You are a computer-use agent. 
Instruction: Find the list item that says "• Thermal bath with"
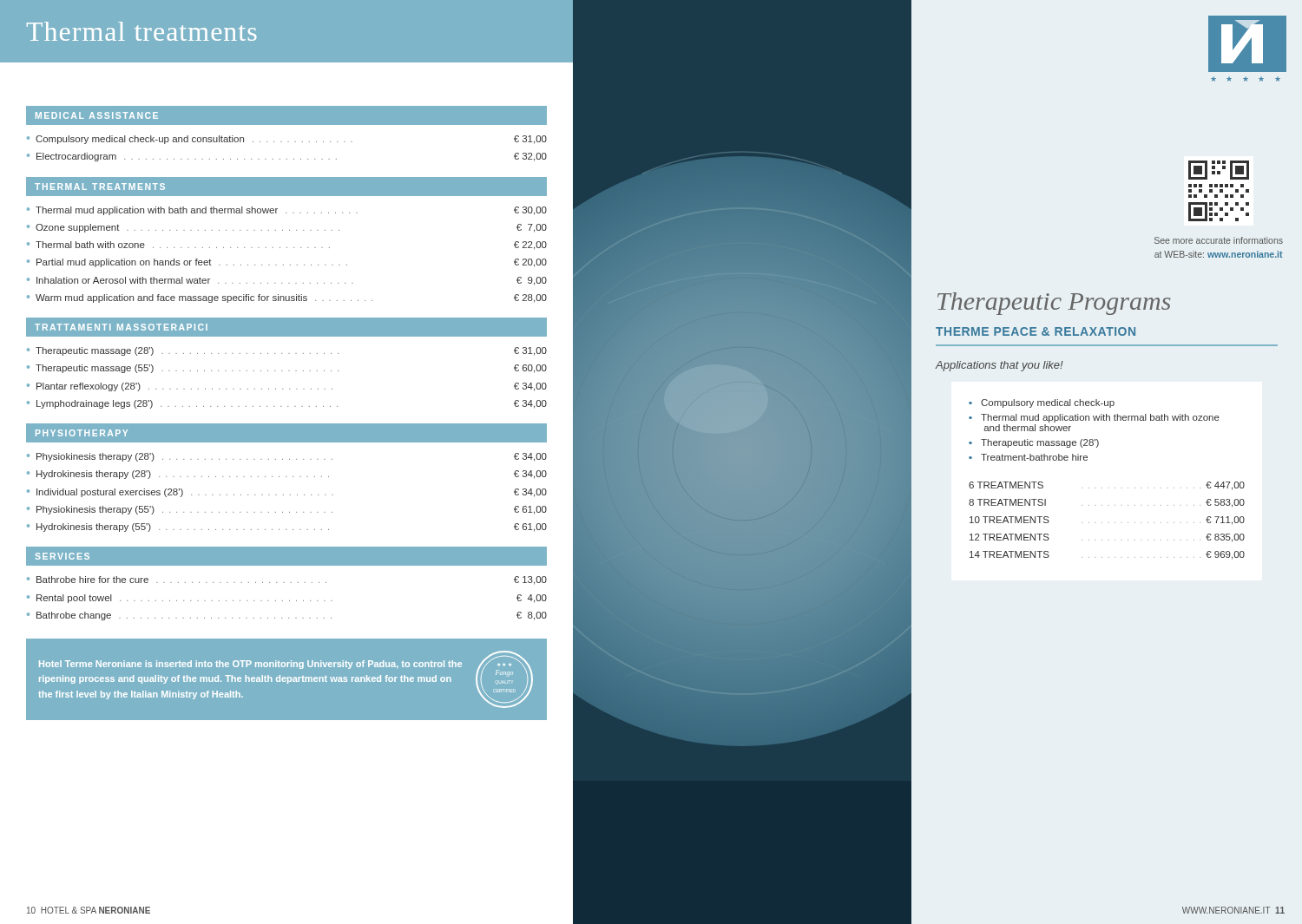coord(286,245)
